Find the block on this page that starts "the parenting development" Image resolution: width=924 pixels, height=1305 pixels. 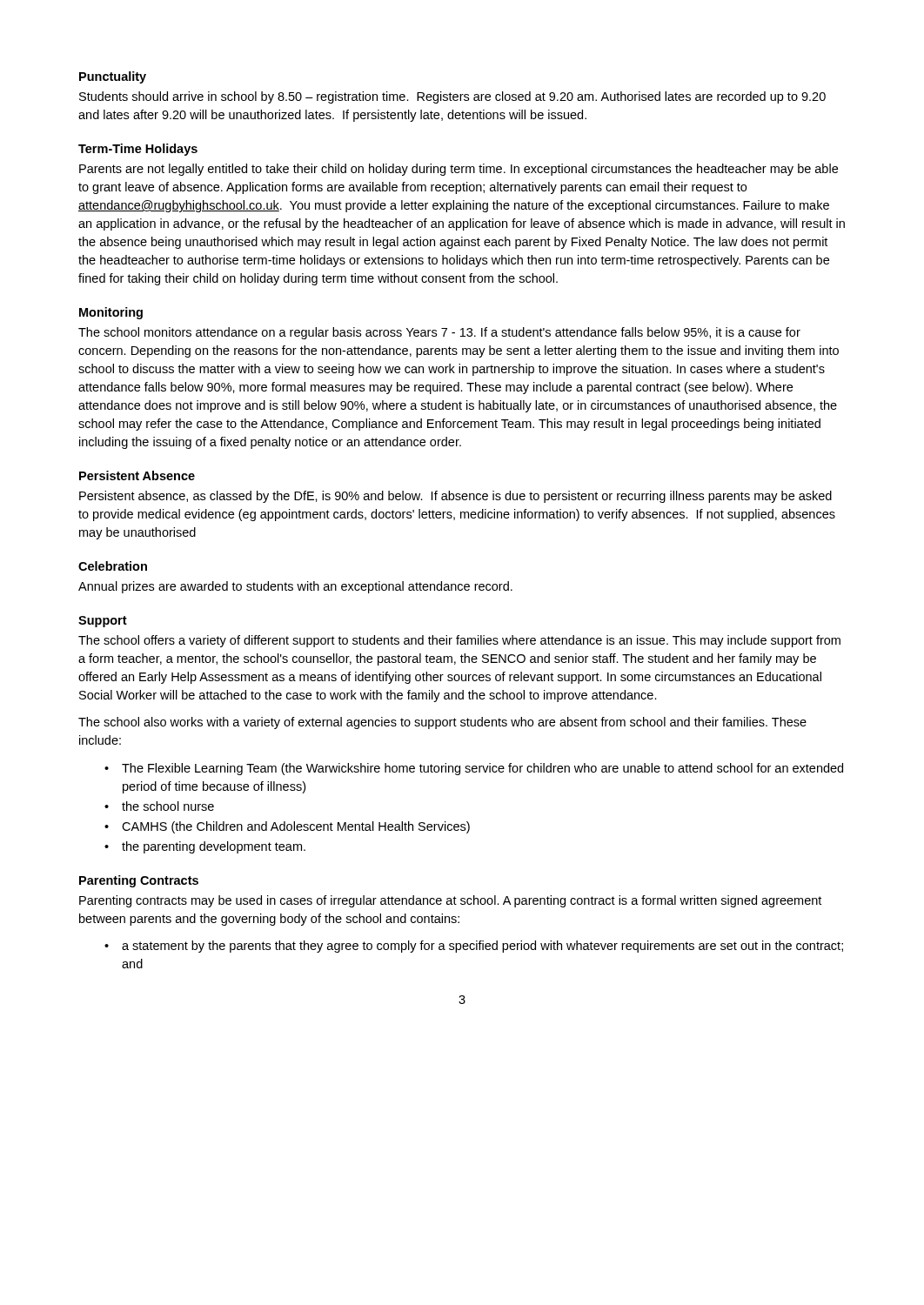(214, 846)
